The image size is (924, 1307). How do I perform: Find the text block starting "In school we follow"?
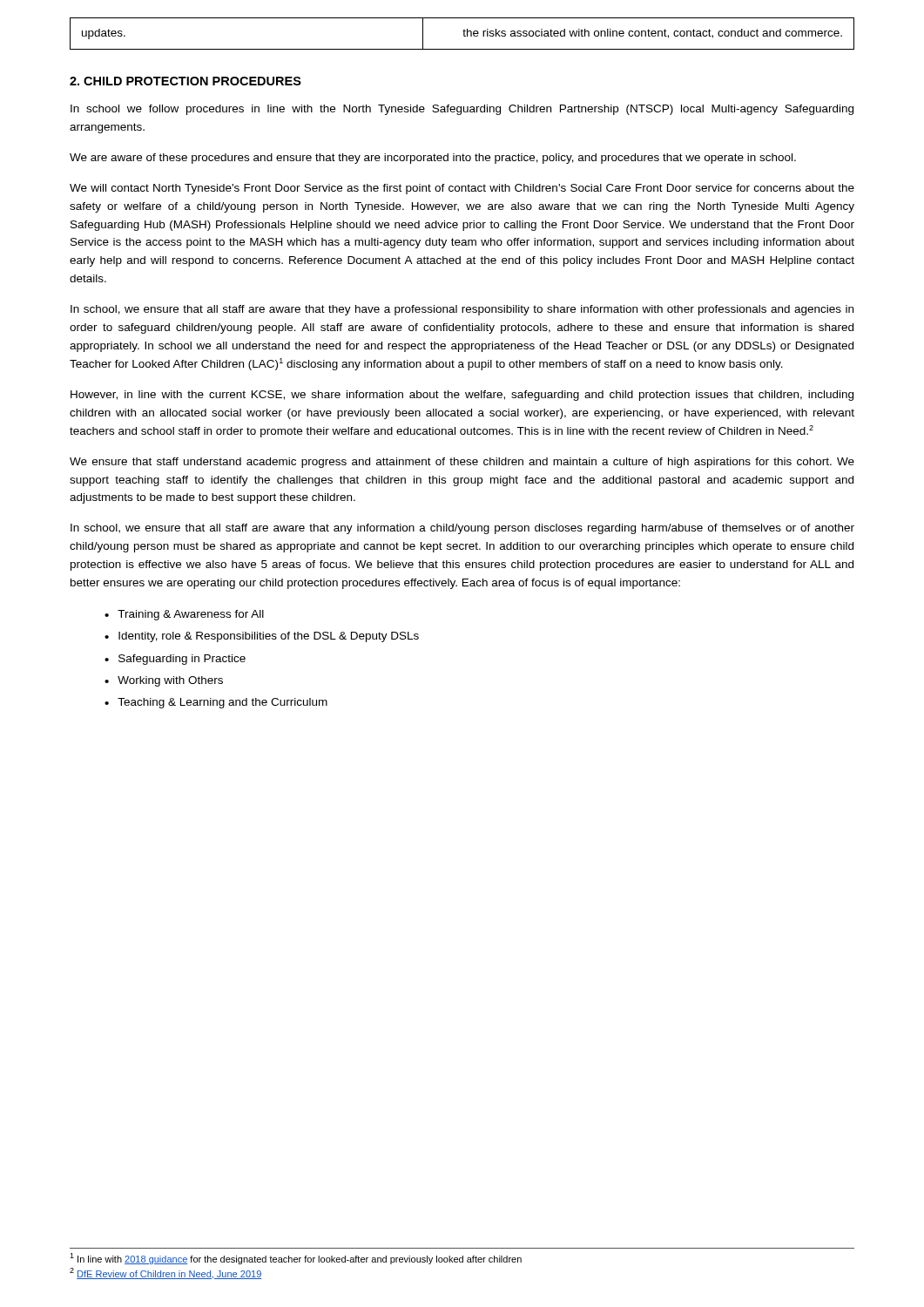[462, 117]
